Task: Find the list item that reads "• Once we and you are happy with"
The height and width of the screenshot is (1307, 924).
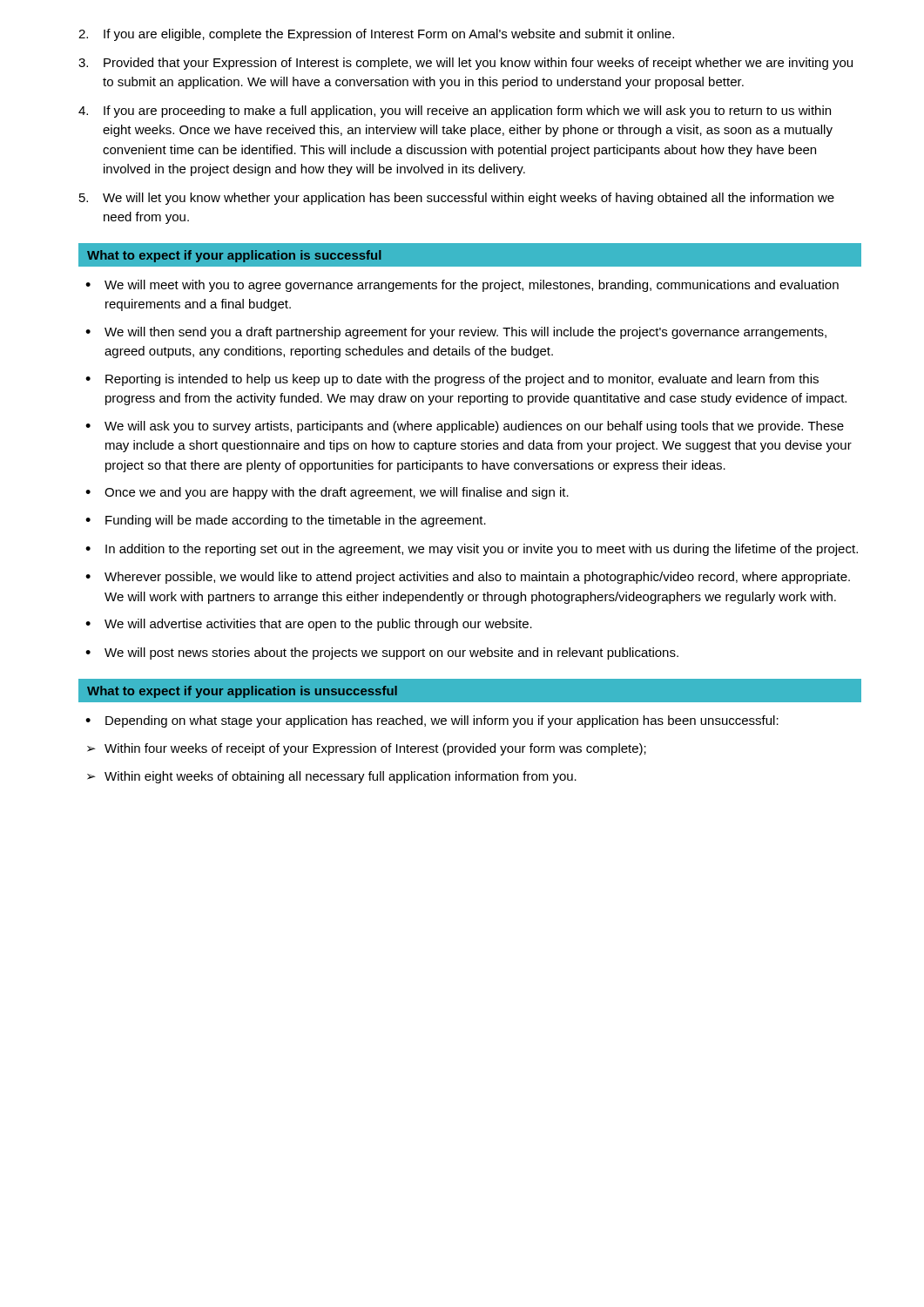Action: point(473,493)
